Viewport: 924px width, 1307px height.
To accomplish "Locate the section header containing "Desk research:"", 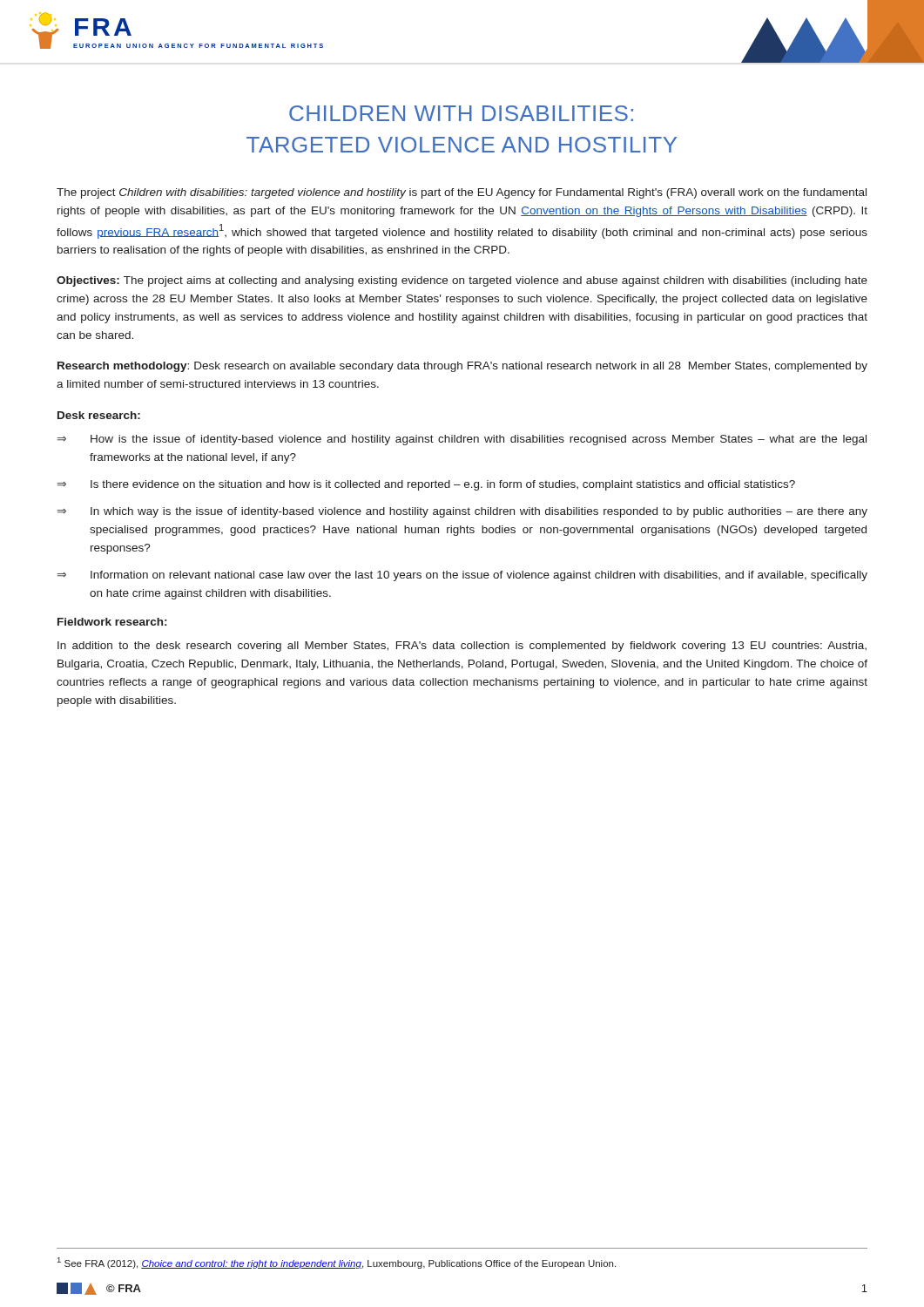I will point(99,416).
